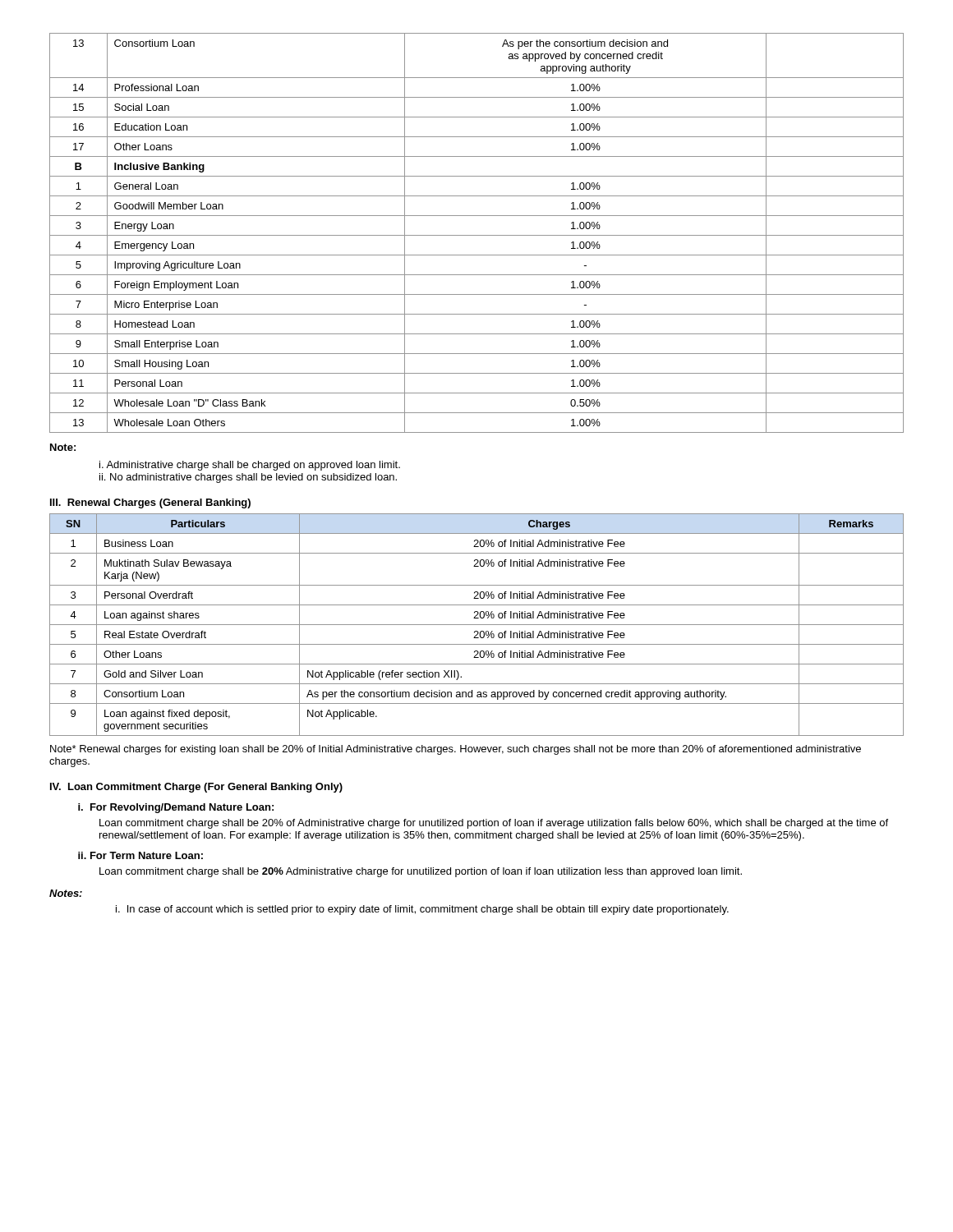Select the block starting "i. In case of account"

click(x=422, y=909)
